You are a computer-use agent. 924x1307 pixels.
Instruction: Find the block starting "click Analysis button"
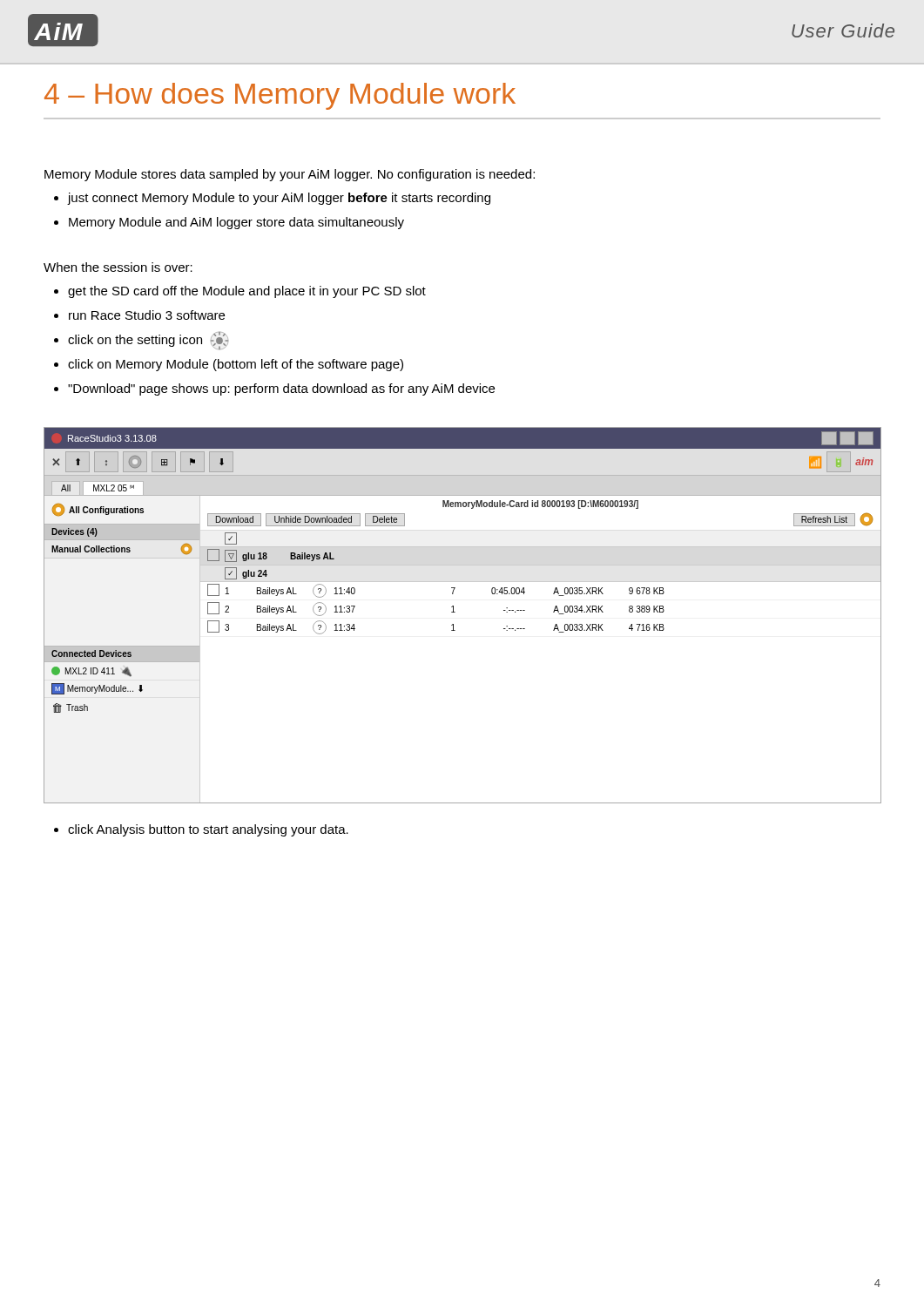(x=201, y=830)
